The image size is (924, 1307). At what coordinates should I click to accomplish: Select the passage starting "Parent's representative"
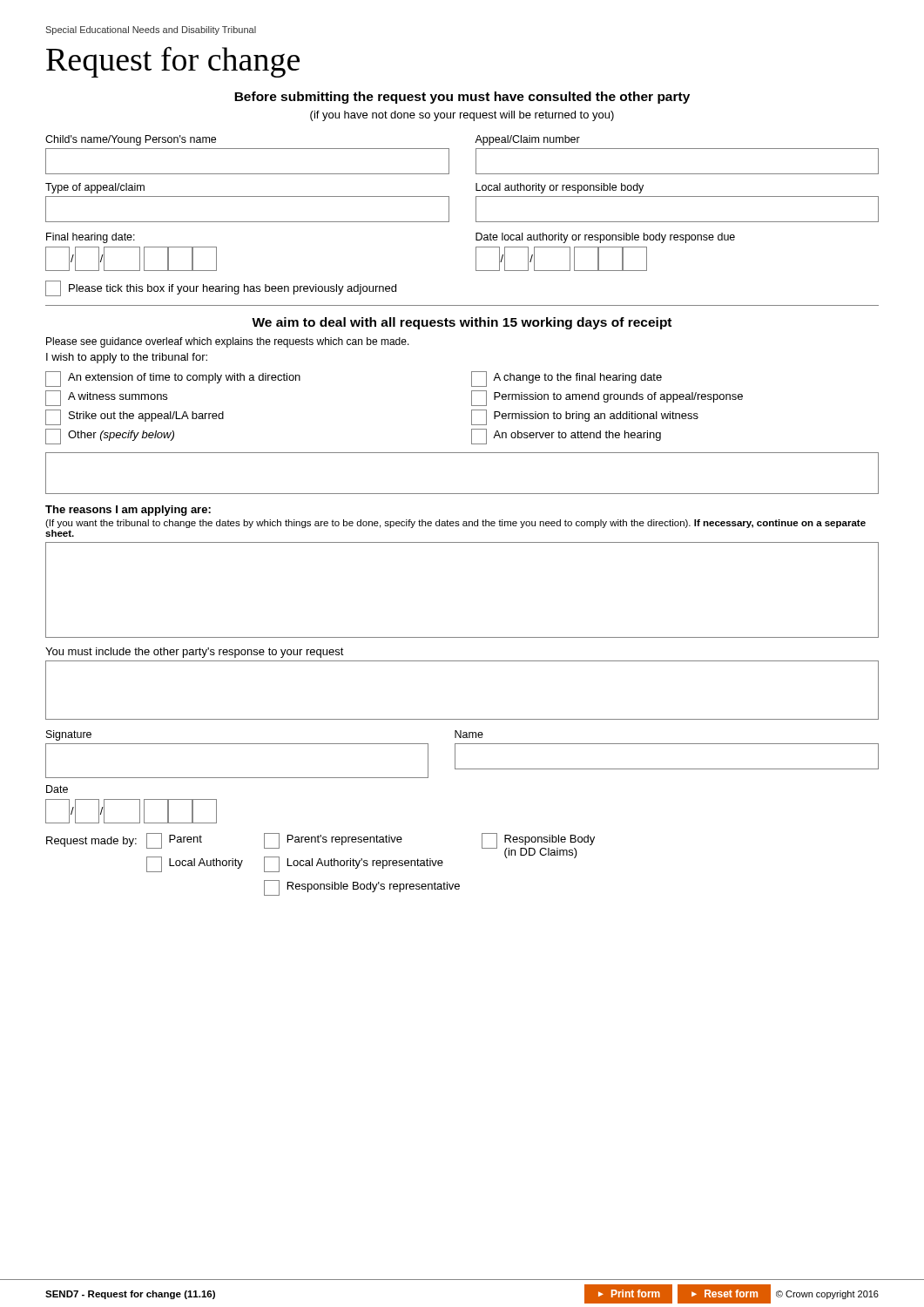click(333, 840)
